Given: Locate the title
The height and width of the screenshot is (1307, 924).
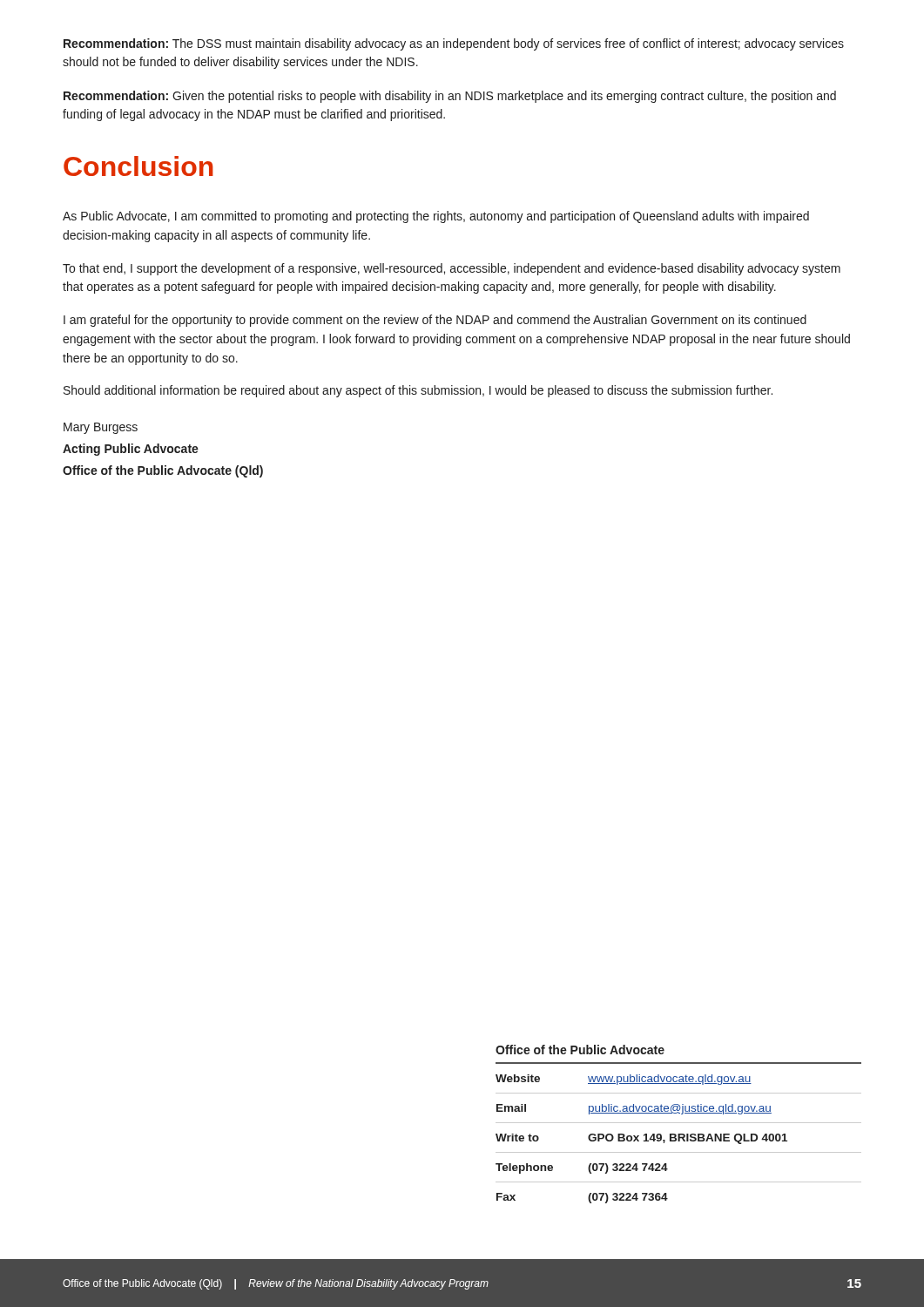Looking at the screenshot, I should pyautogui.click(x=139, y=166).
